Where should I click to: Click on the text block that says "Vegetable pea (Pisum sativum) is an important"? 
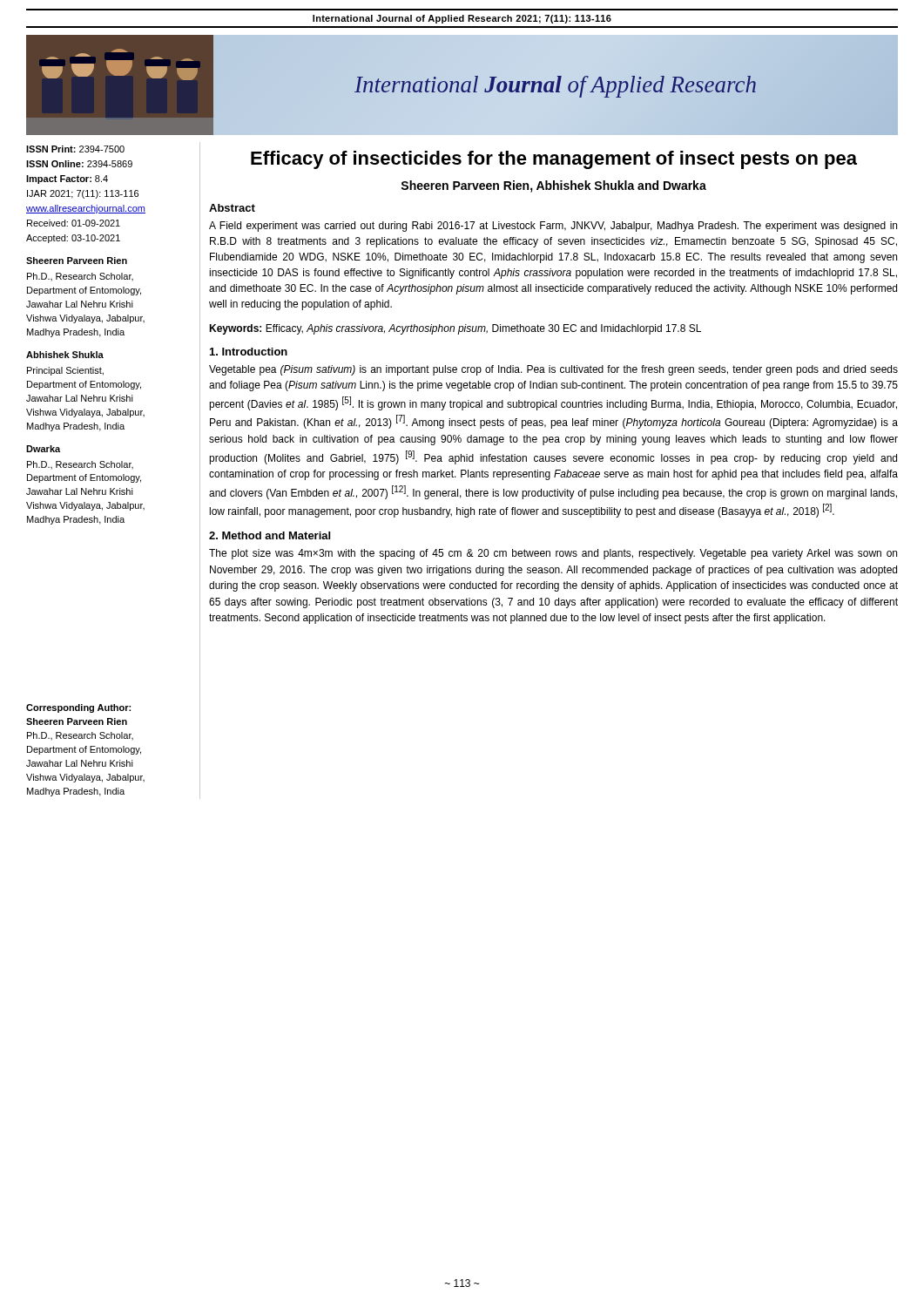pyautogui.click(x=553, y=440)
